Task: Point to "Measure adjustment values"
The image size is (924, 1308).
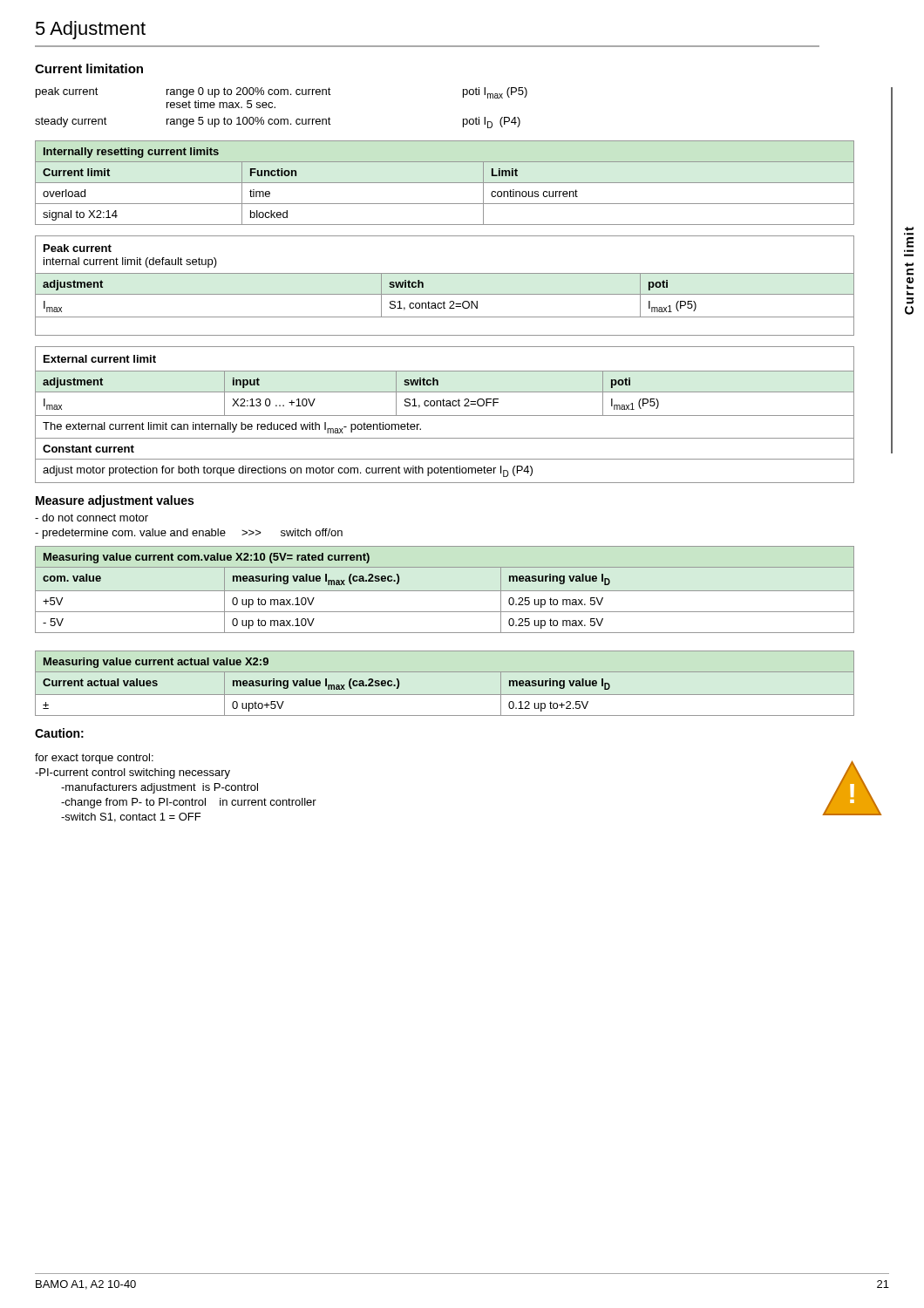Action: pyautogui.click(x=115, y=501)
